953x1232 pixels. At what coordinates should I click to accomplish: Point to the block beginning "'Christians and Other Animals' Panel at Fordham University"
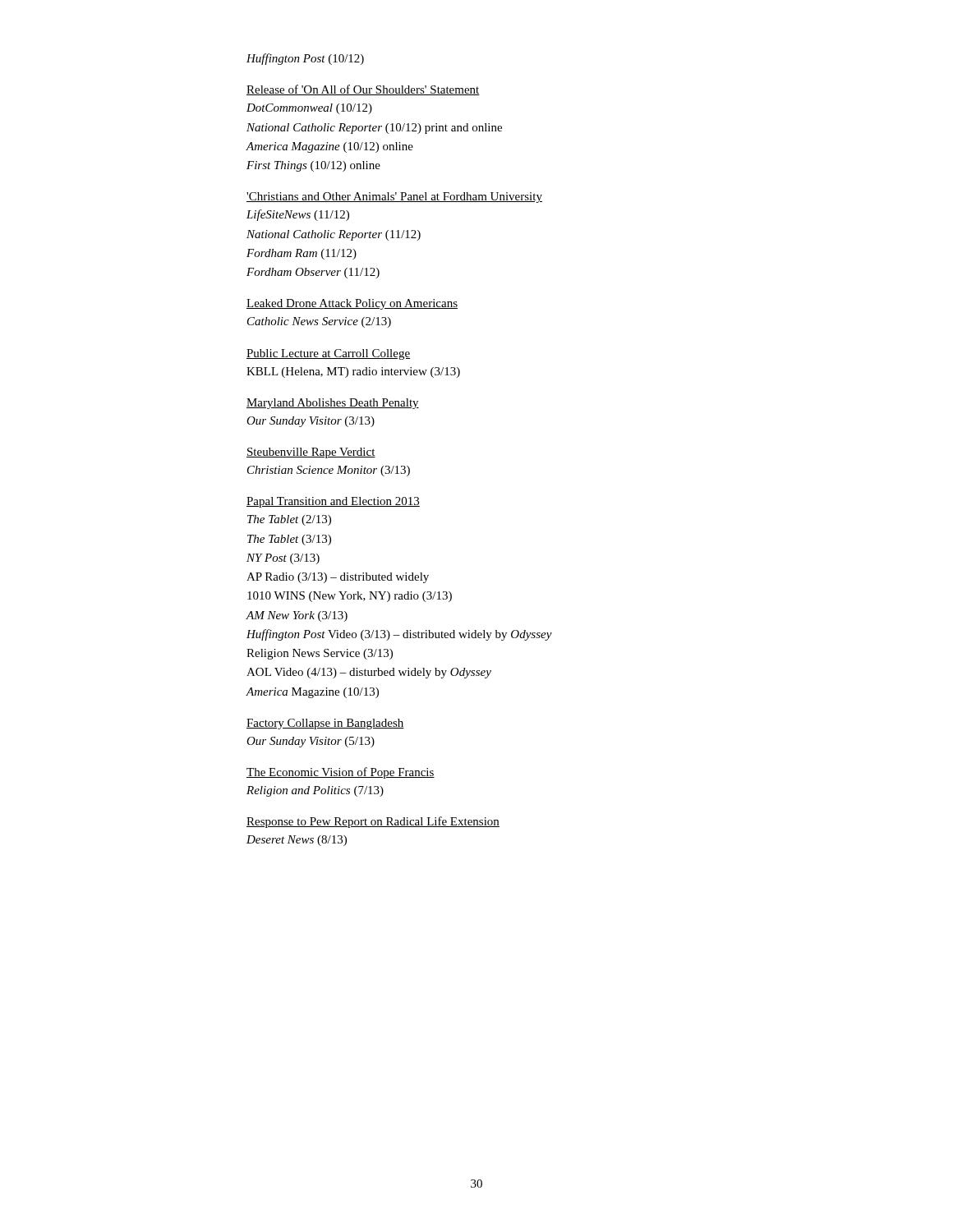coord(394,198)
